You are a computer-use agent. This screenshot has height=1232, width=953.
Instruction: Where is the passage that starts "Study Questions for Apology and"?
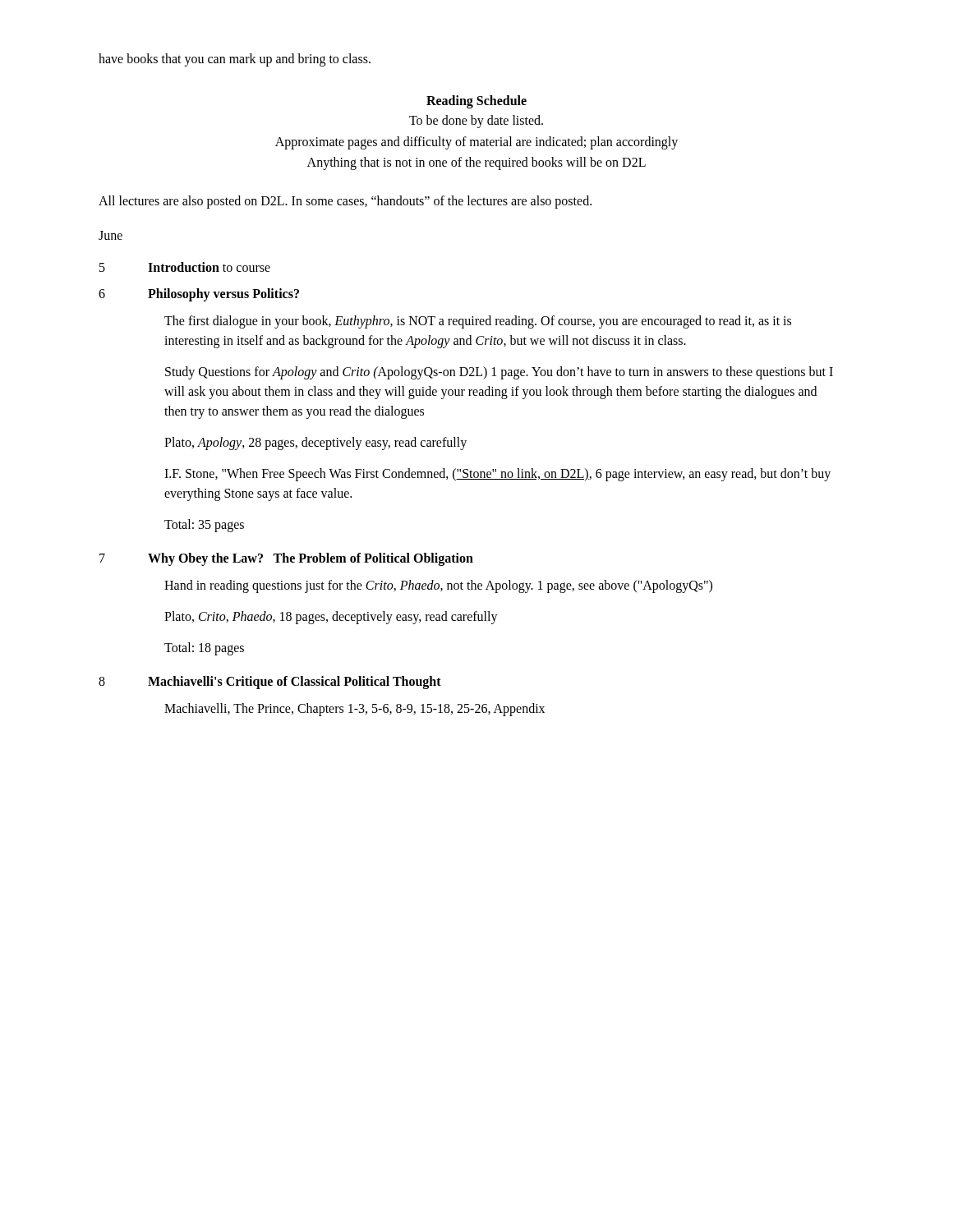[501, 392]
